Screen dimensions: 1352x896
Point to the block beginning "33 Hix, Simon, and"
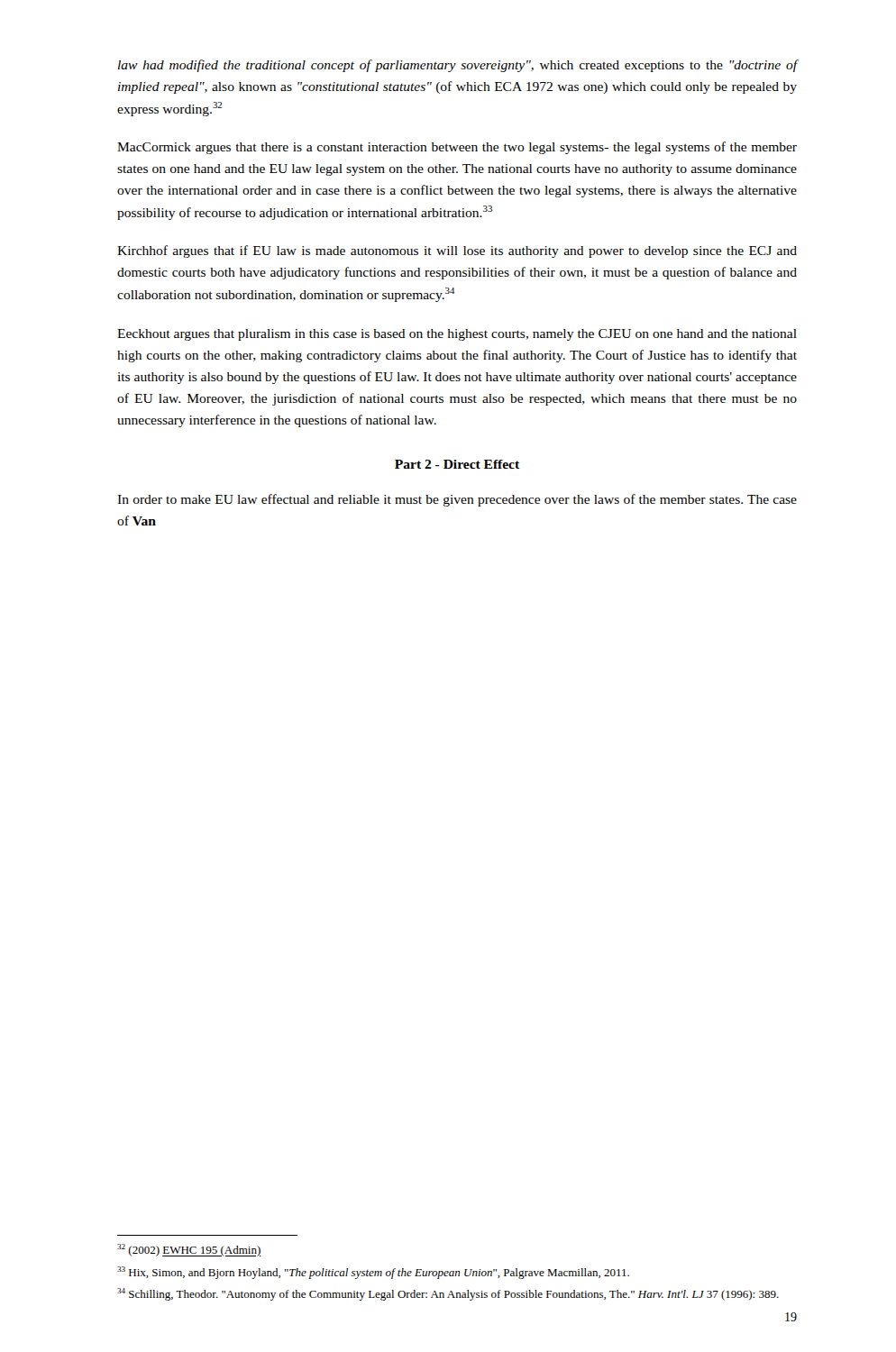[373, 1272]
